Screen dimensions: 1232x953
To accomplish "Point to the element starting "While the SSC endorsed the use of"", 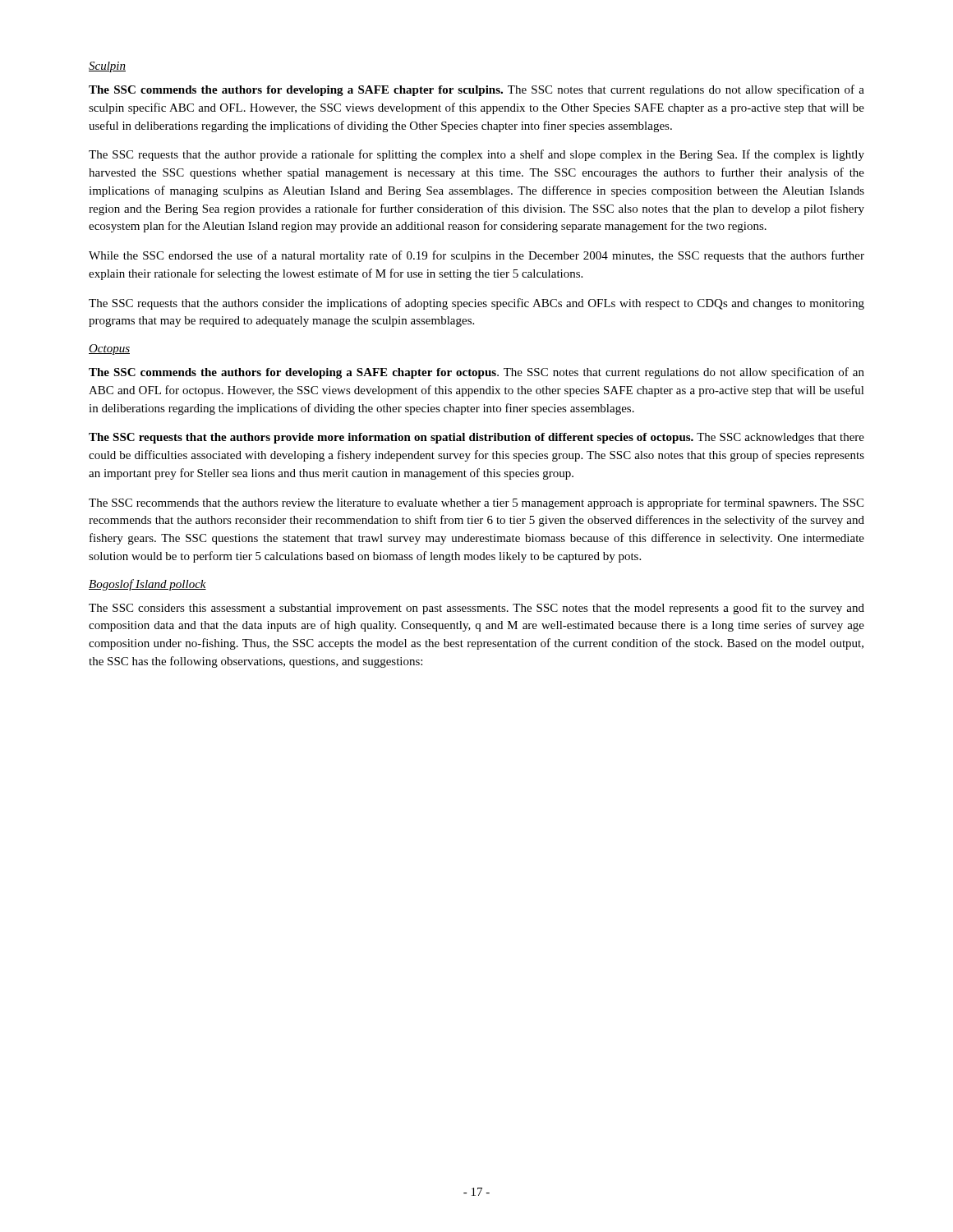I will 476,265.
